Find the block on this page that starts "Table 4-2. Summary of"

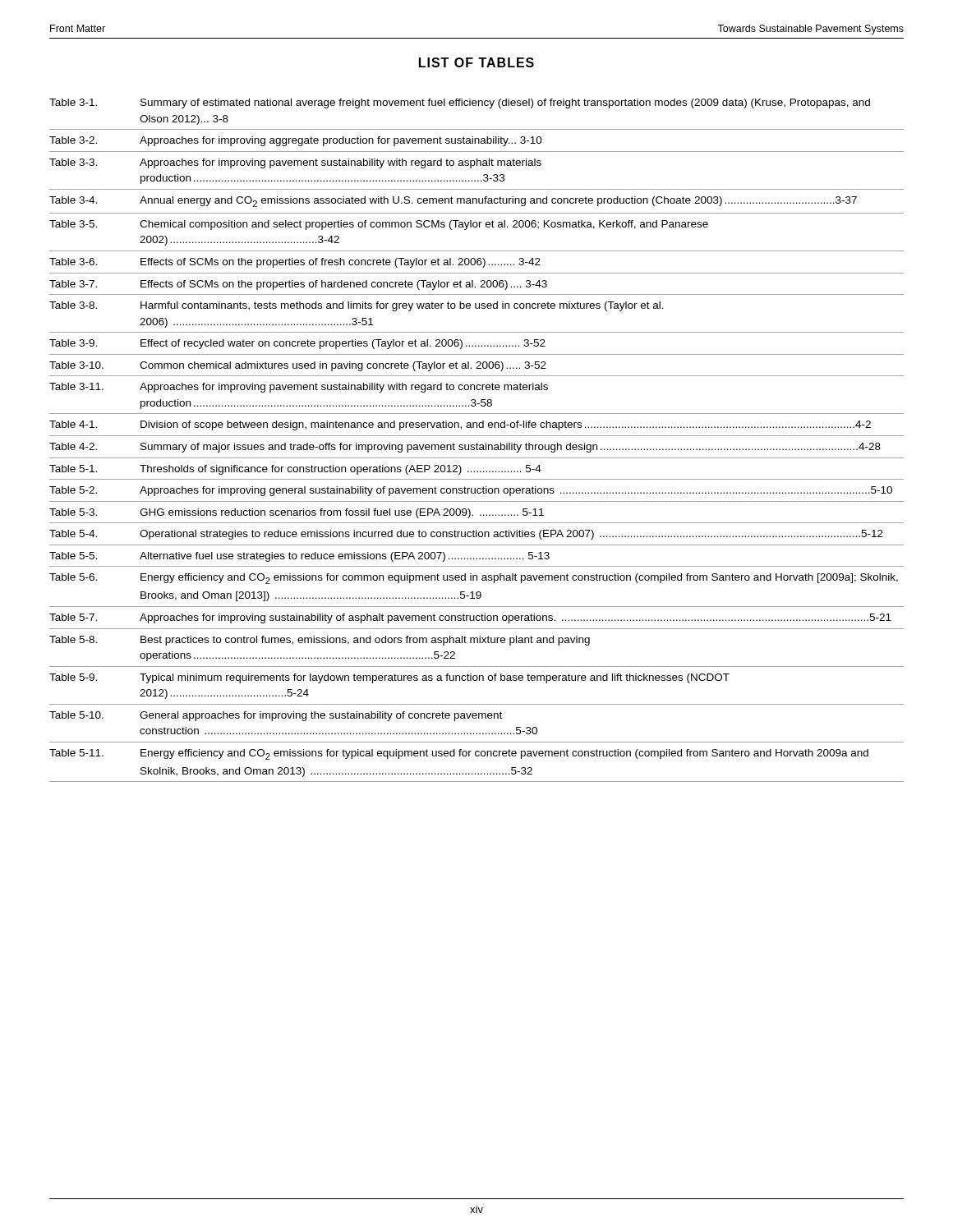pos(476,447)
